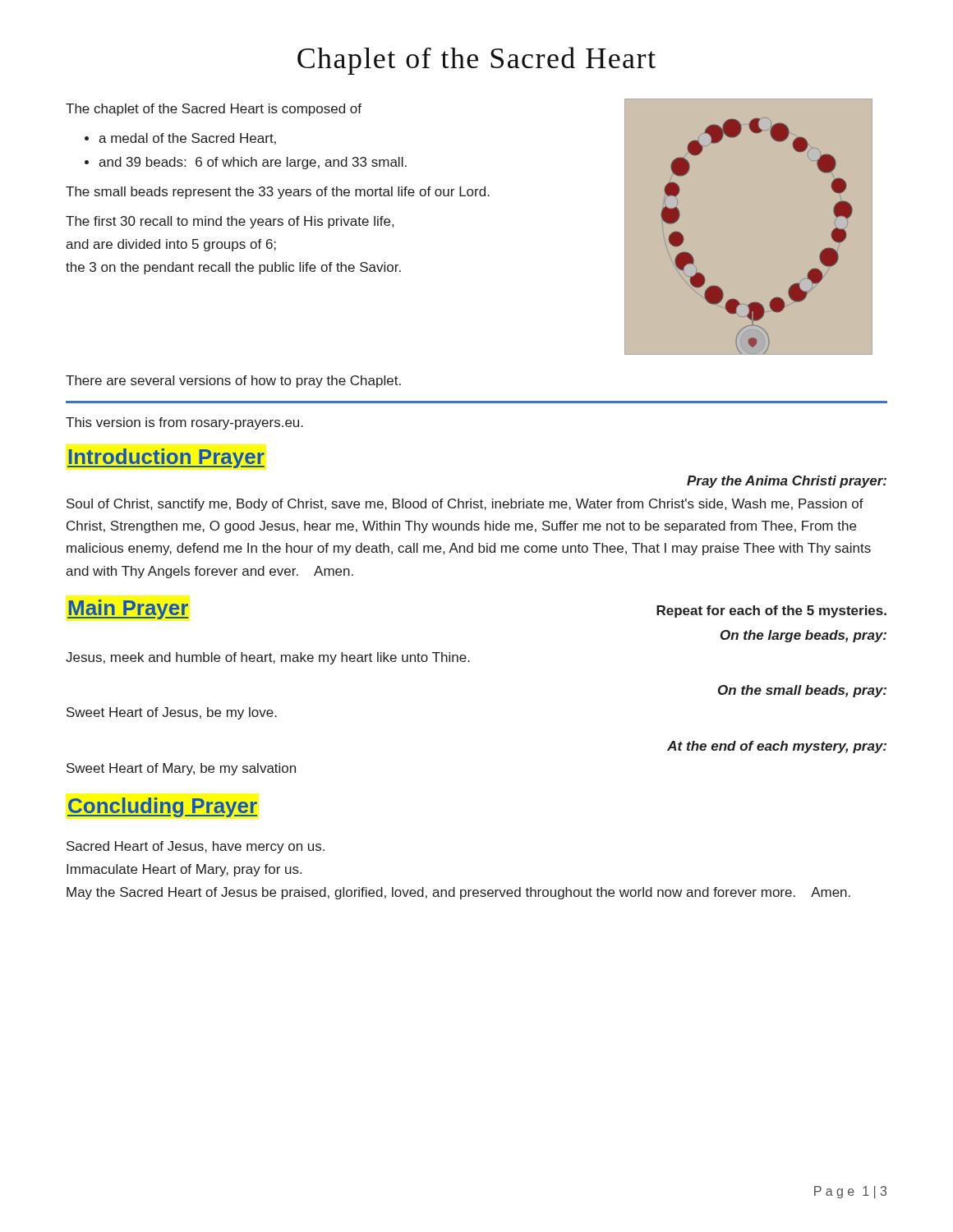Click the passage that begins "The first 30 recall to mind"
The image size is (953, 1232).
(234, 244)
